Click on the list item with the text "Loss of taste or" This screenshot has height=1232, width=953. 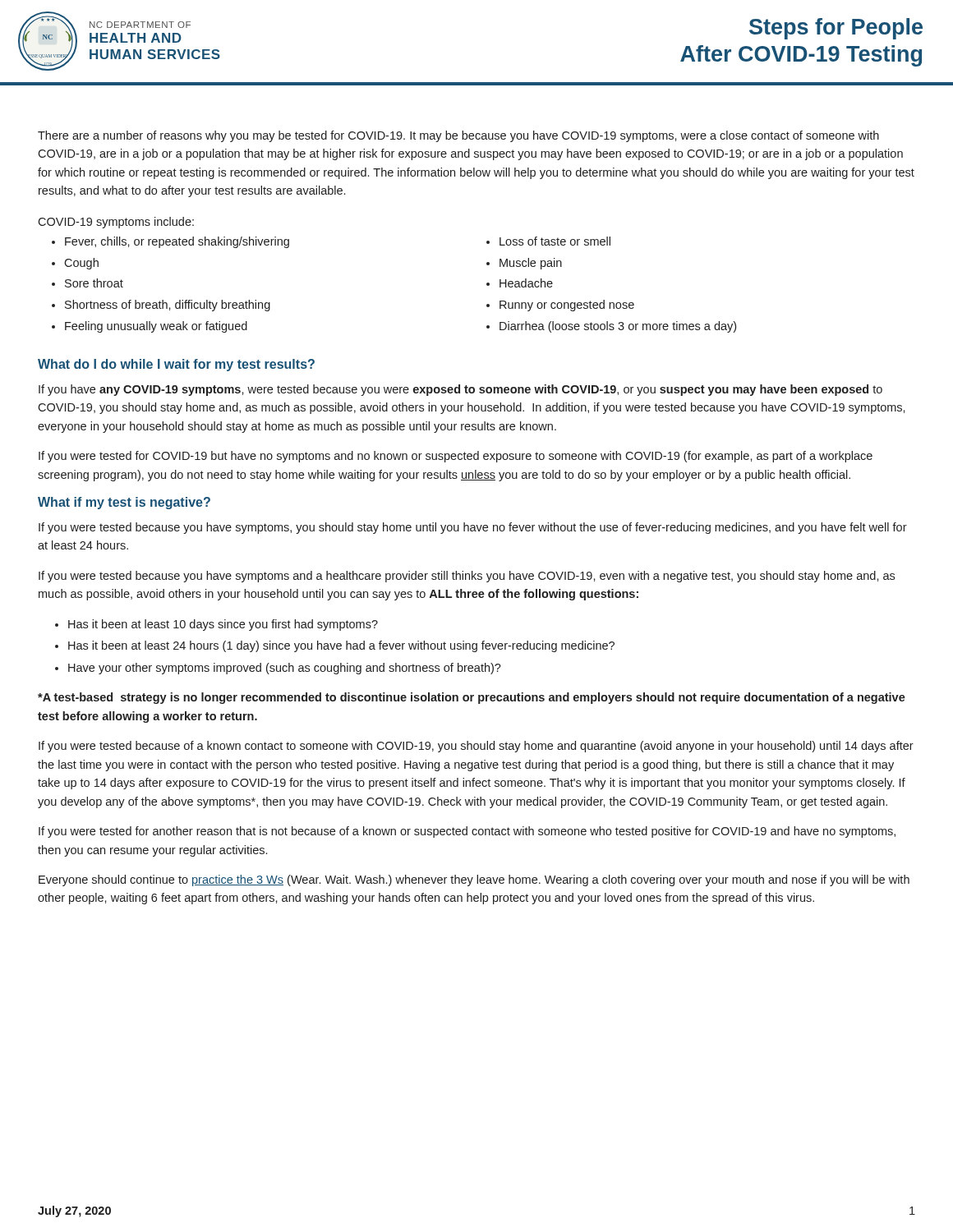555,241
